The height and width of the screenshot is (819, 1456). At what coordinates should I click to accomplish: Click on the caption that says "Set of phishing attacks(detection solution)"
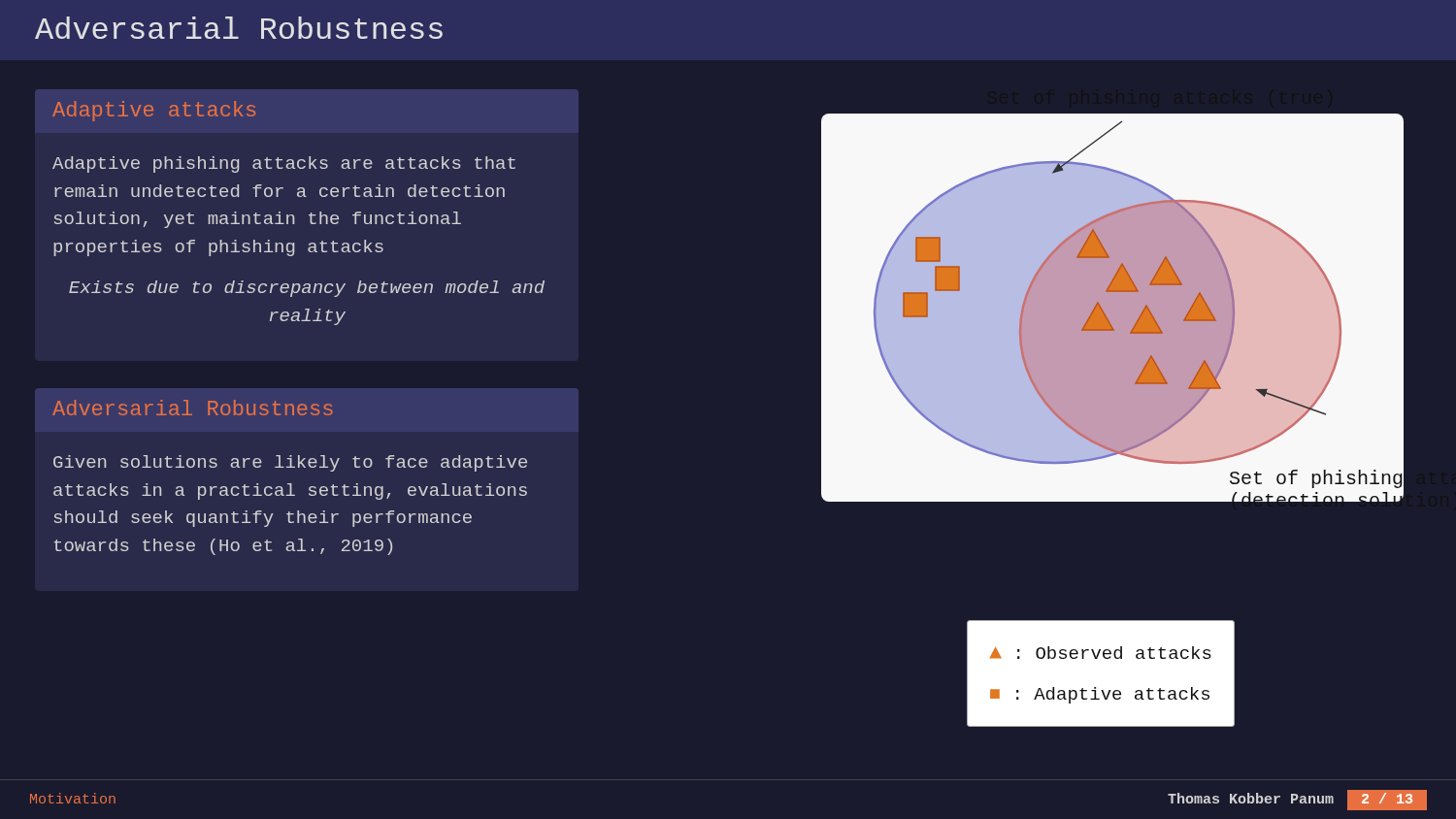[x=1342, y=490]
